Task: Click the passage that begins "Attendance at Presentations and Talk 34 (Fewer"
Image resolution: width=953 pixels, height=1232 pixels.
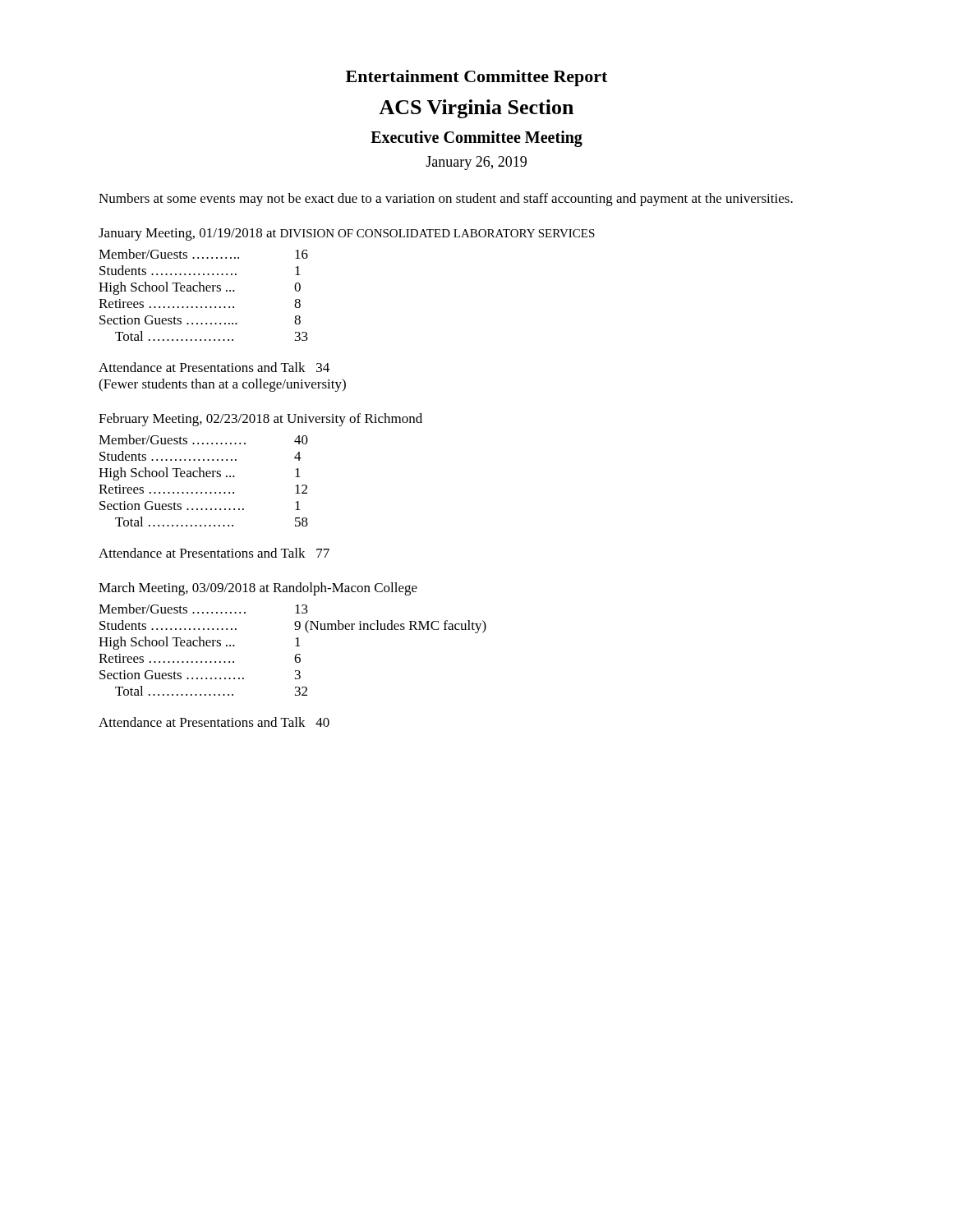Action: click(222, 376)
